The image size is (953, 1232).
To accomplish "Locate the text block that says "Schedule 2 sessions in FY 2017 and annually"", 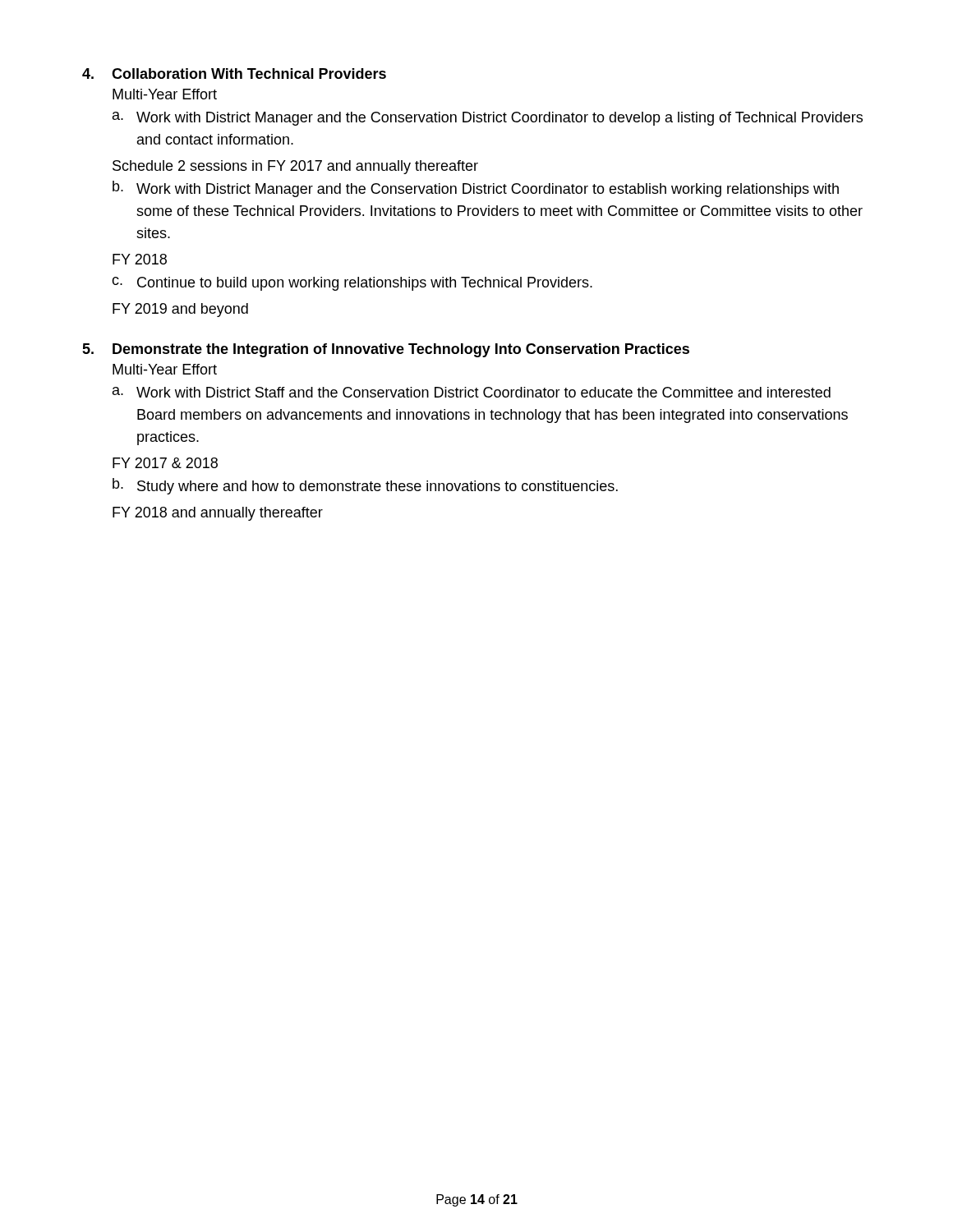I will coord(295,166).
